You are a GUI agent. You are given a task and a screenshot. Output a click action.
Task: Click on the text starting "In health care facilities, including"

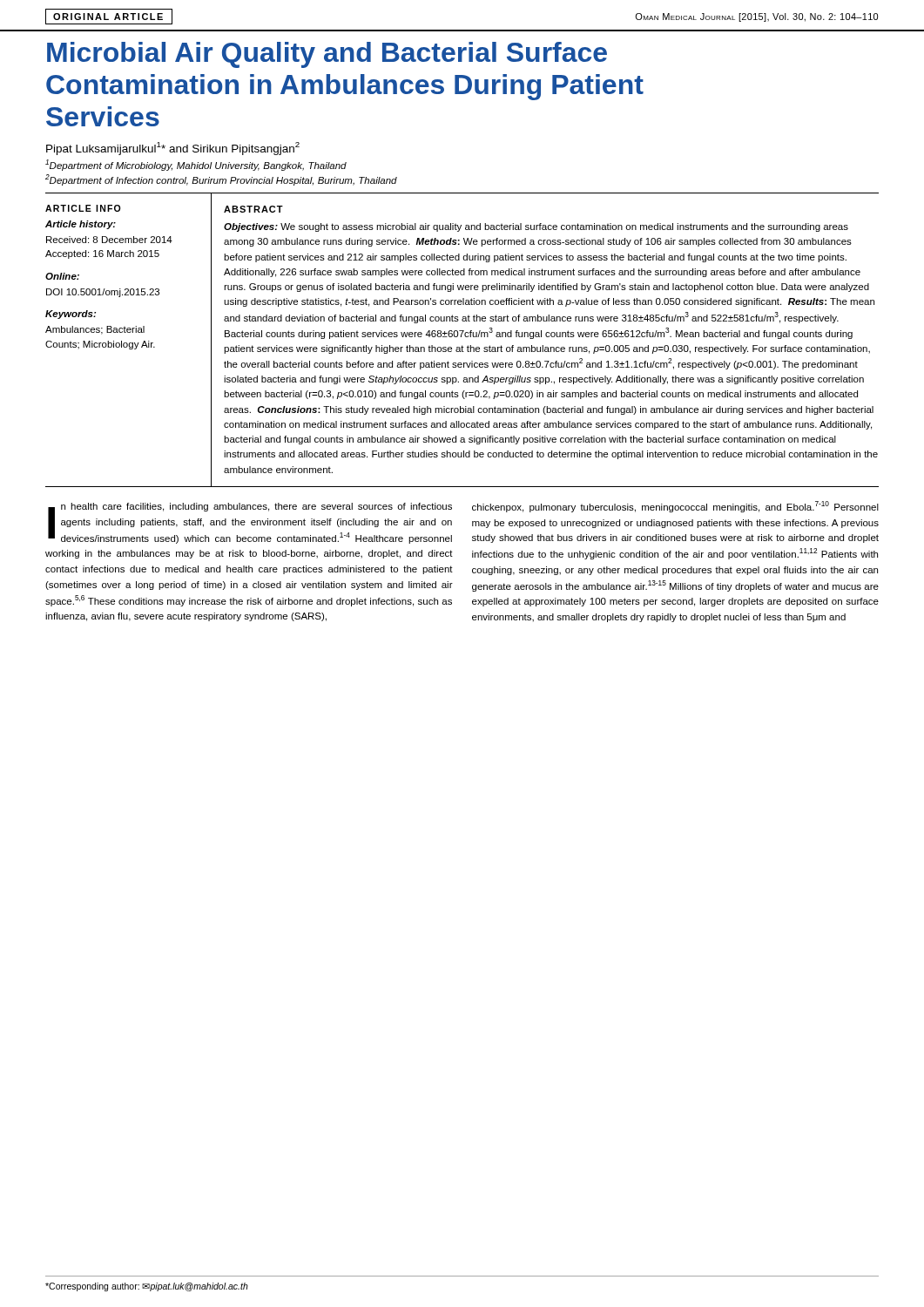coord(462,562)
